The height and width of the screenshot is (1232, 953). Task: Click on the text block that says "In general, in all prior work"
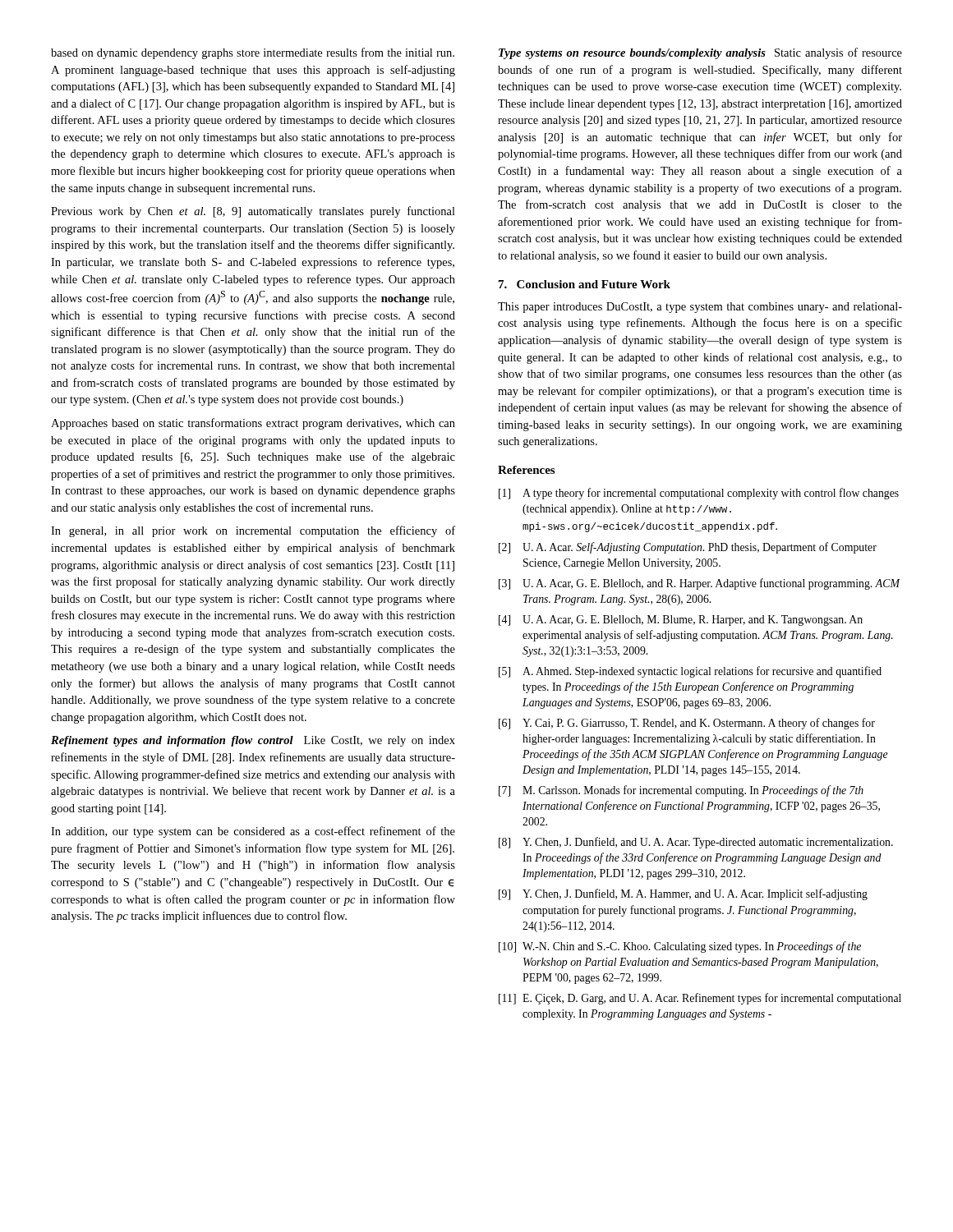coord(253,624)
